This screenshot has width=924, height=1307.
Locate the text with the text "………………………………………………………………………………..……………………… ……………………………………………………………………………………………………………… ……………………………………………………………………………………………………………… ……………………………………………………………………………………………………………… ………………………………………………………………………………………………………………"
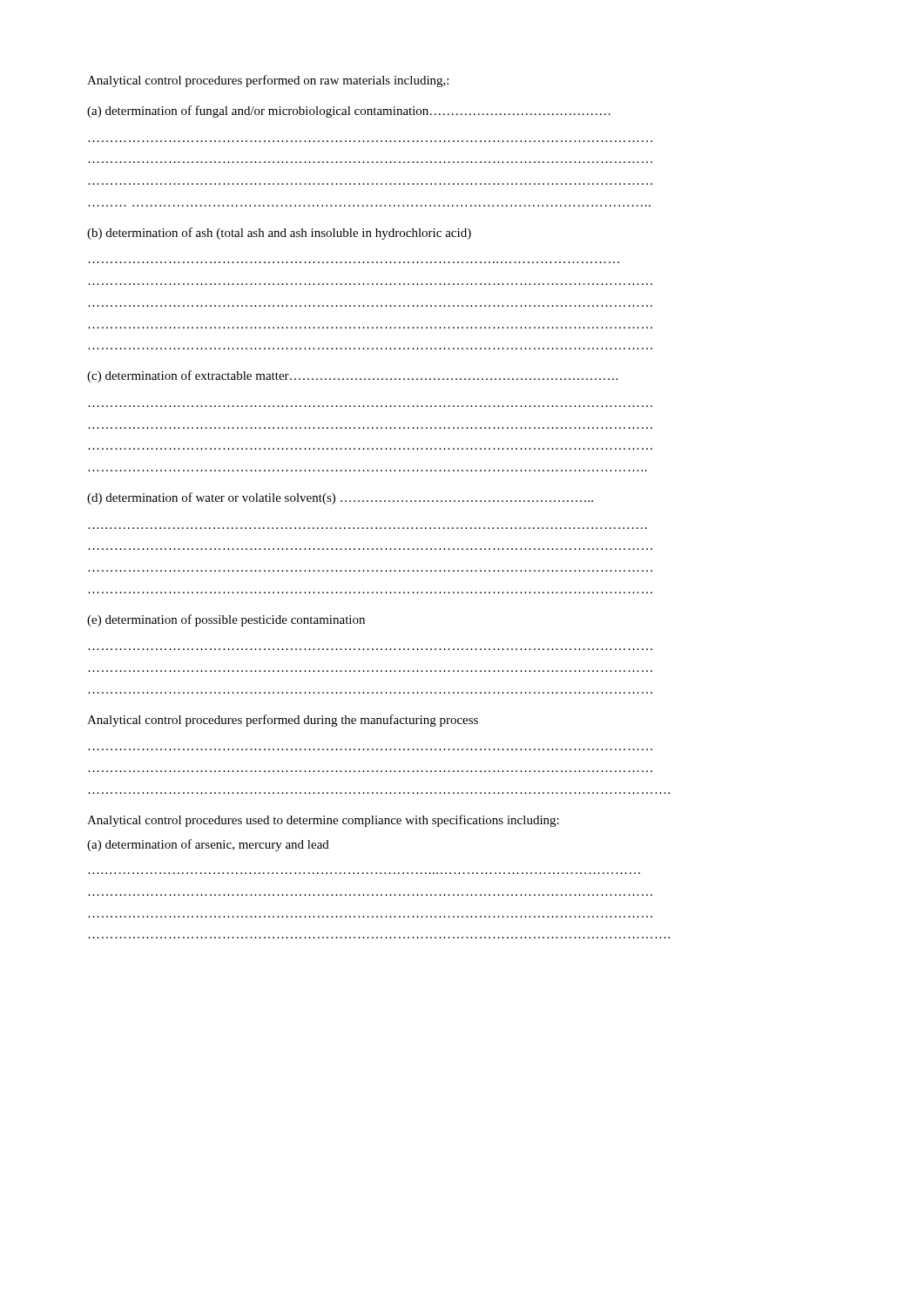click(x=462, y=303)
